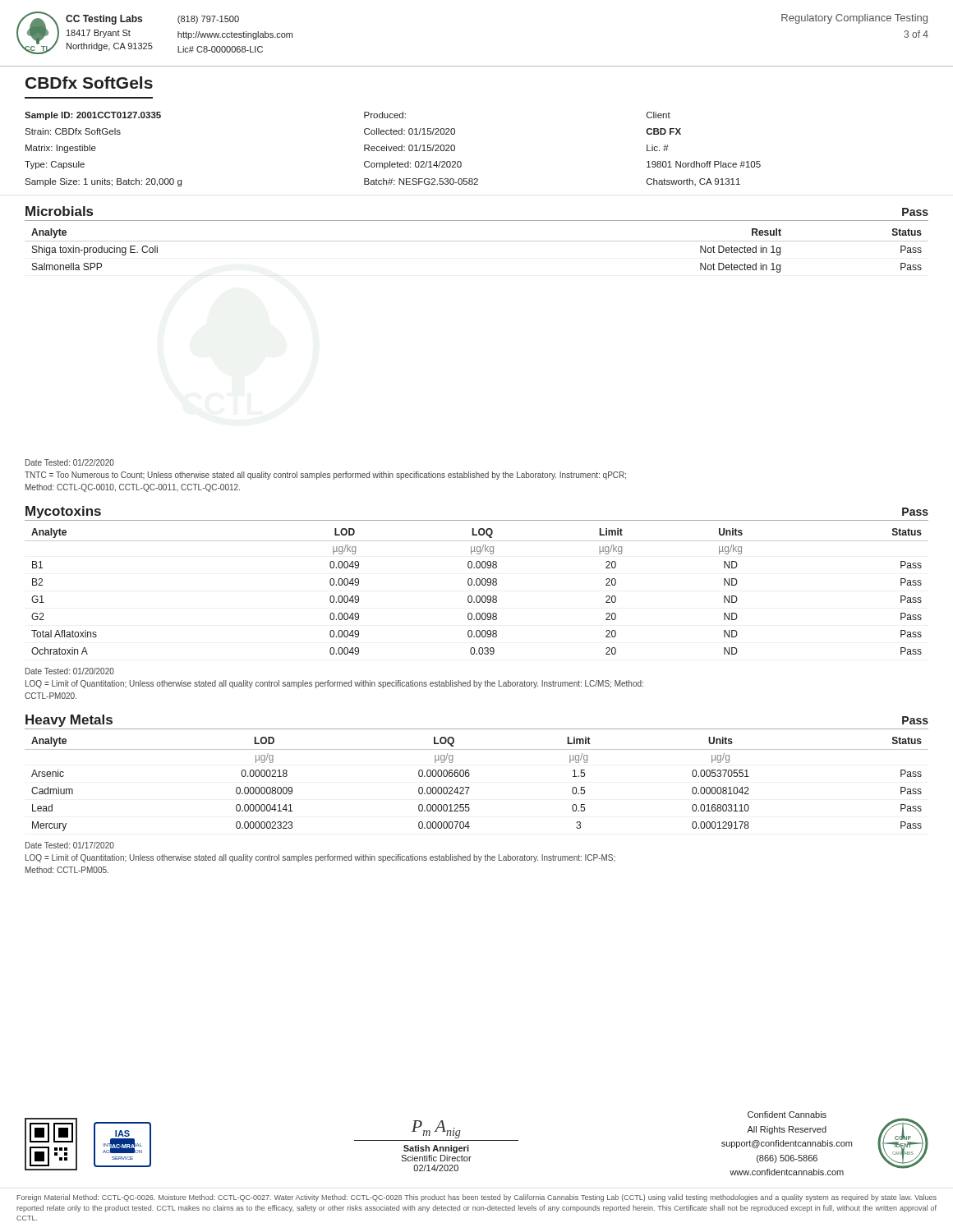
Task: Point to the block beginning "Date Tested: 01/17/2020 LOQ = Limit of"
Action: [x=320, y=858]
